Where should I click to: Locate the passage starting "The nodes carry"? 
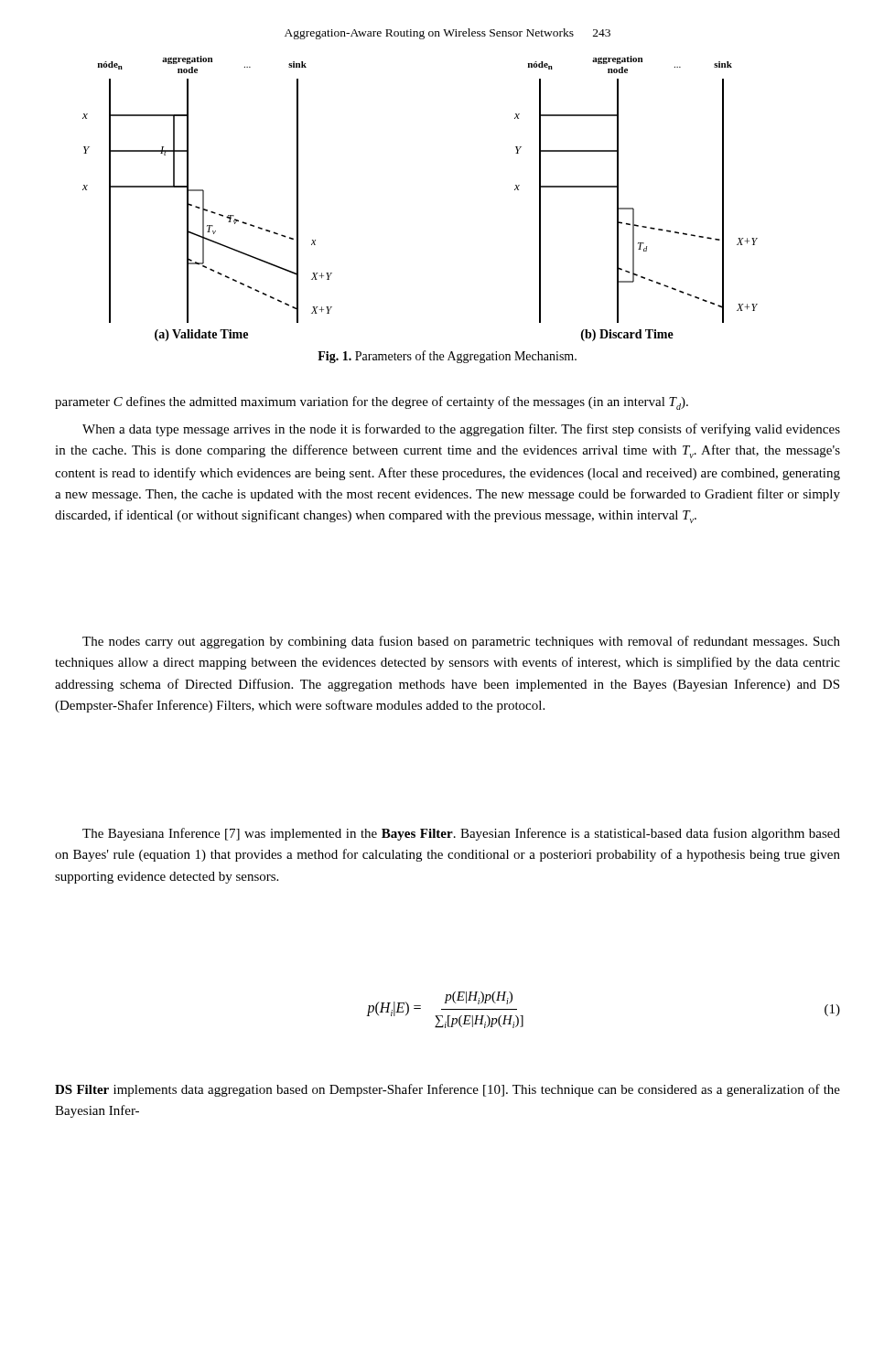coord(448,674)
